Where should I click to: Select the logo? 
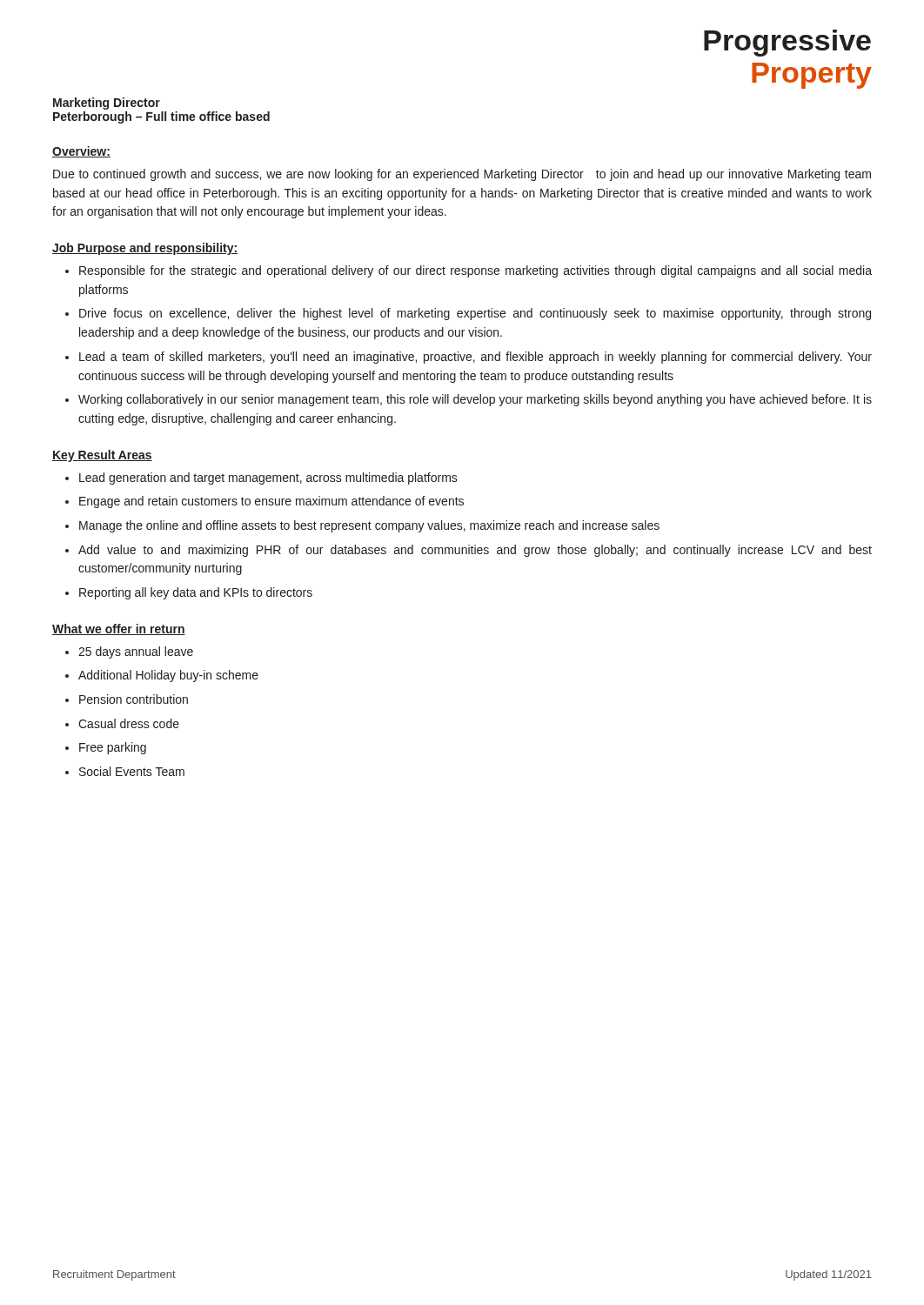click(787, 57)
